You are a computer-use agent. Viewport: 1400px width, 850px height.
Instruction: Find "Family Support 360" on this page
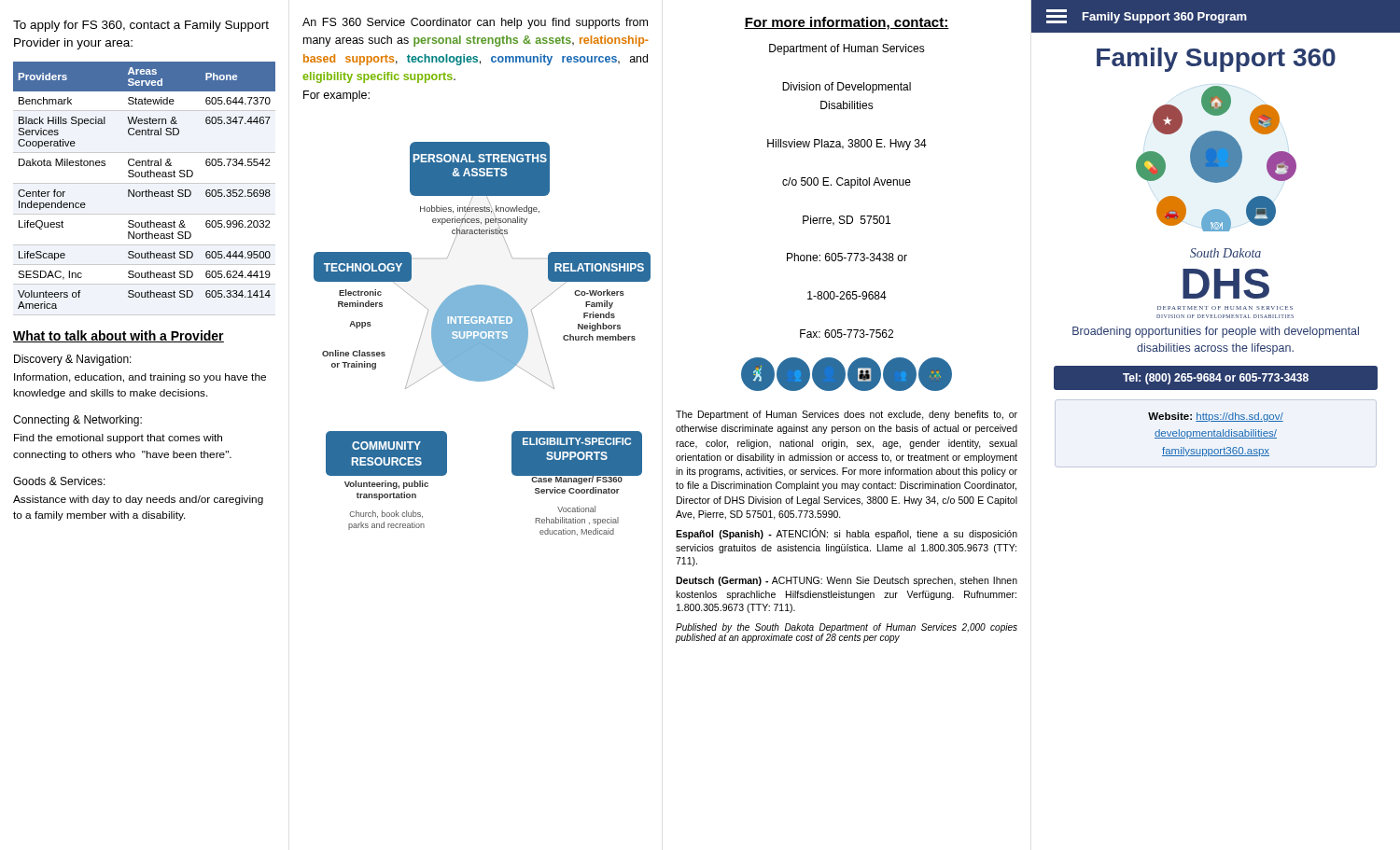pos(1216,58)
